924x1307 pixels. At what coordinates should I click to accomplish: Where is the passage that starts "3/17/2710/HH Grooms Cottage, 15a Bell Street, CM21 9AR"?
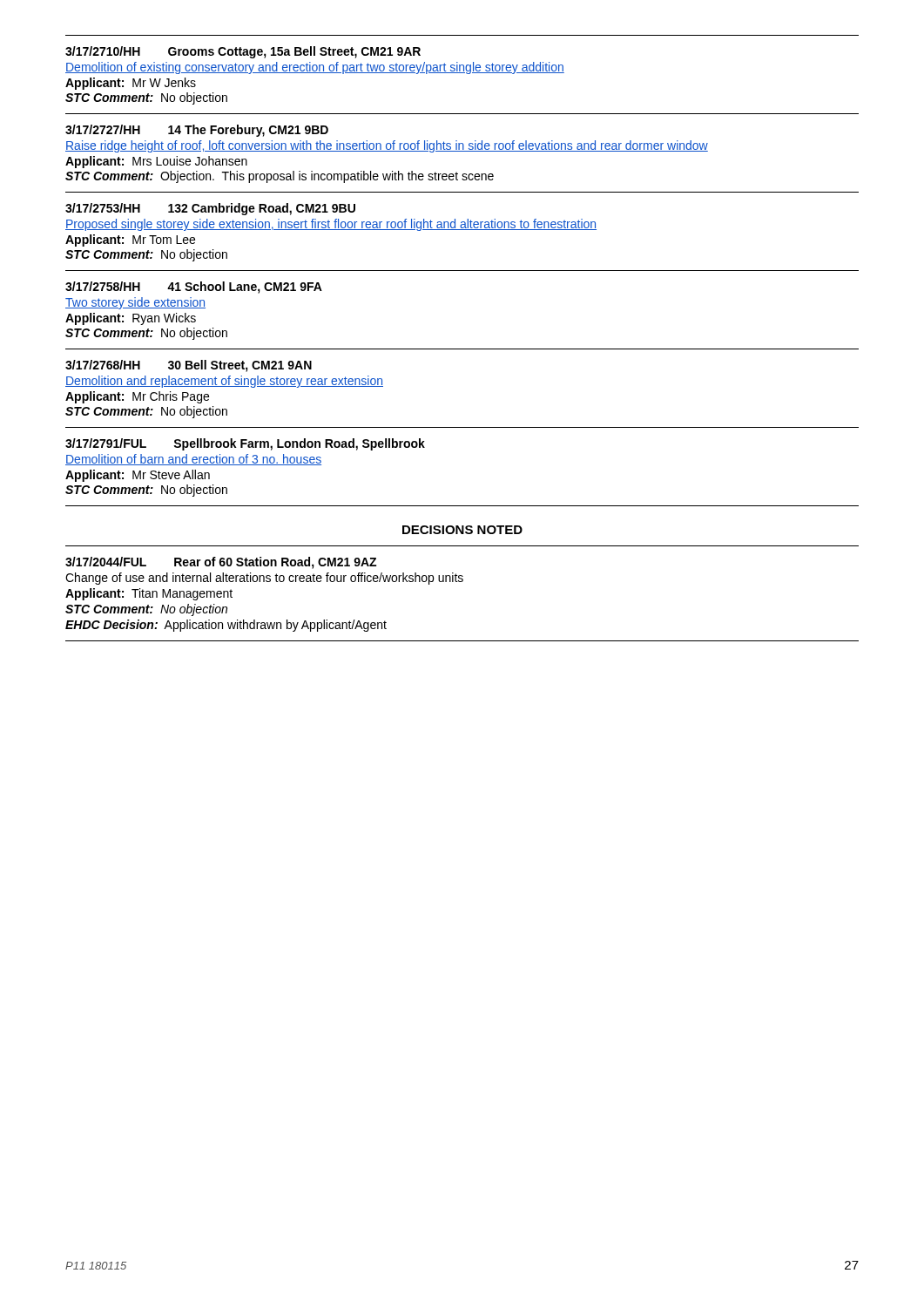click(462, 74)
